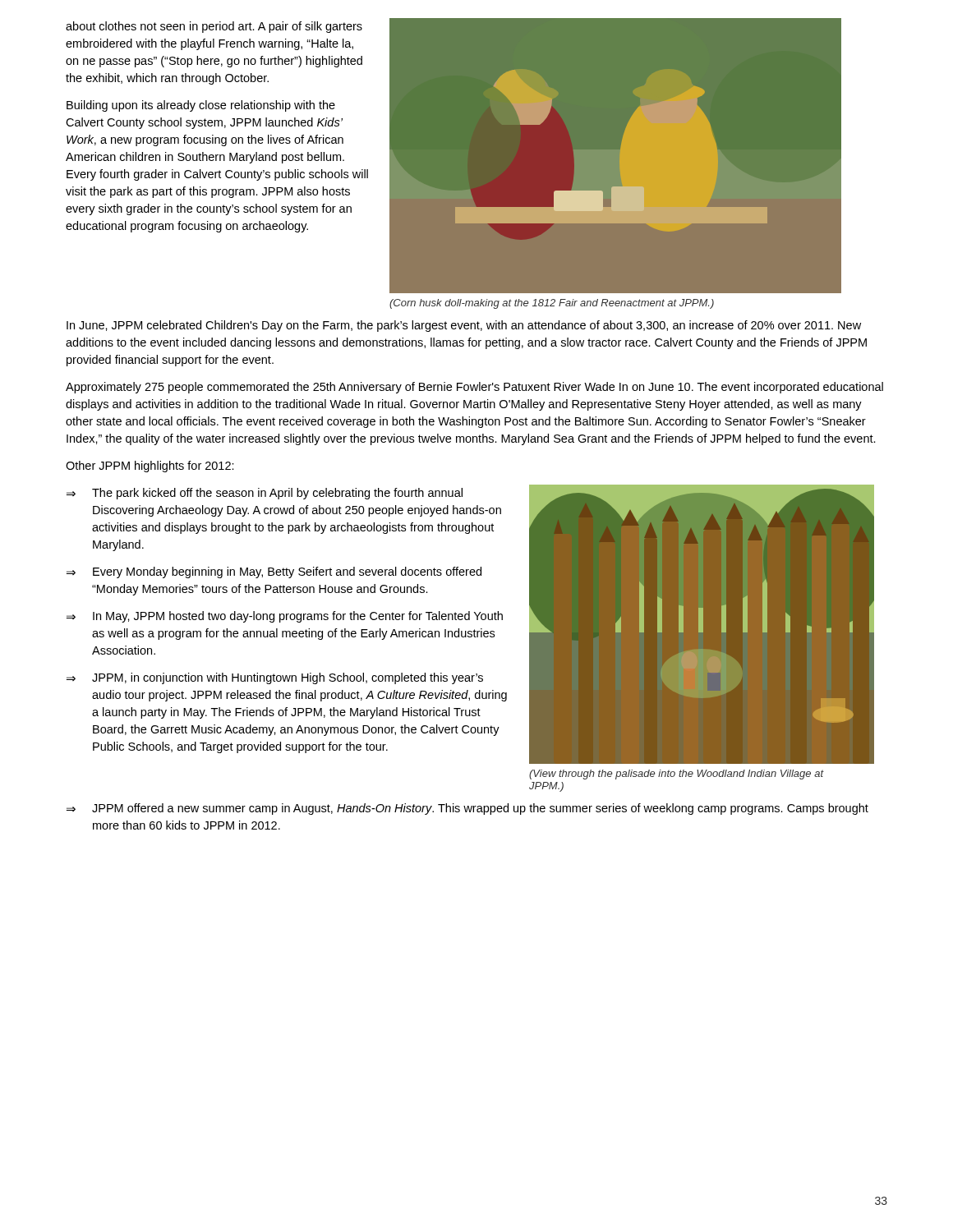Image resolution: width=953 pixels, height=1232 pixels.
Task: Click on the list item containing "⇒ JPPM offered a new"
Action: click(x=476, y=817)
